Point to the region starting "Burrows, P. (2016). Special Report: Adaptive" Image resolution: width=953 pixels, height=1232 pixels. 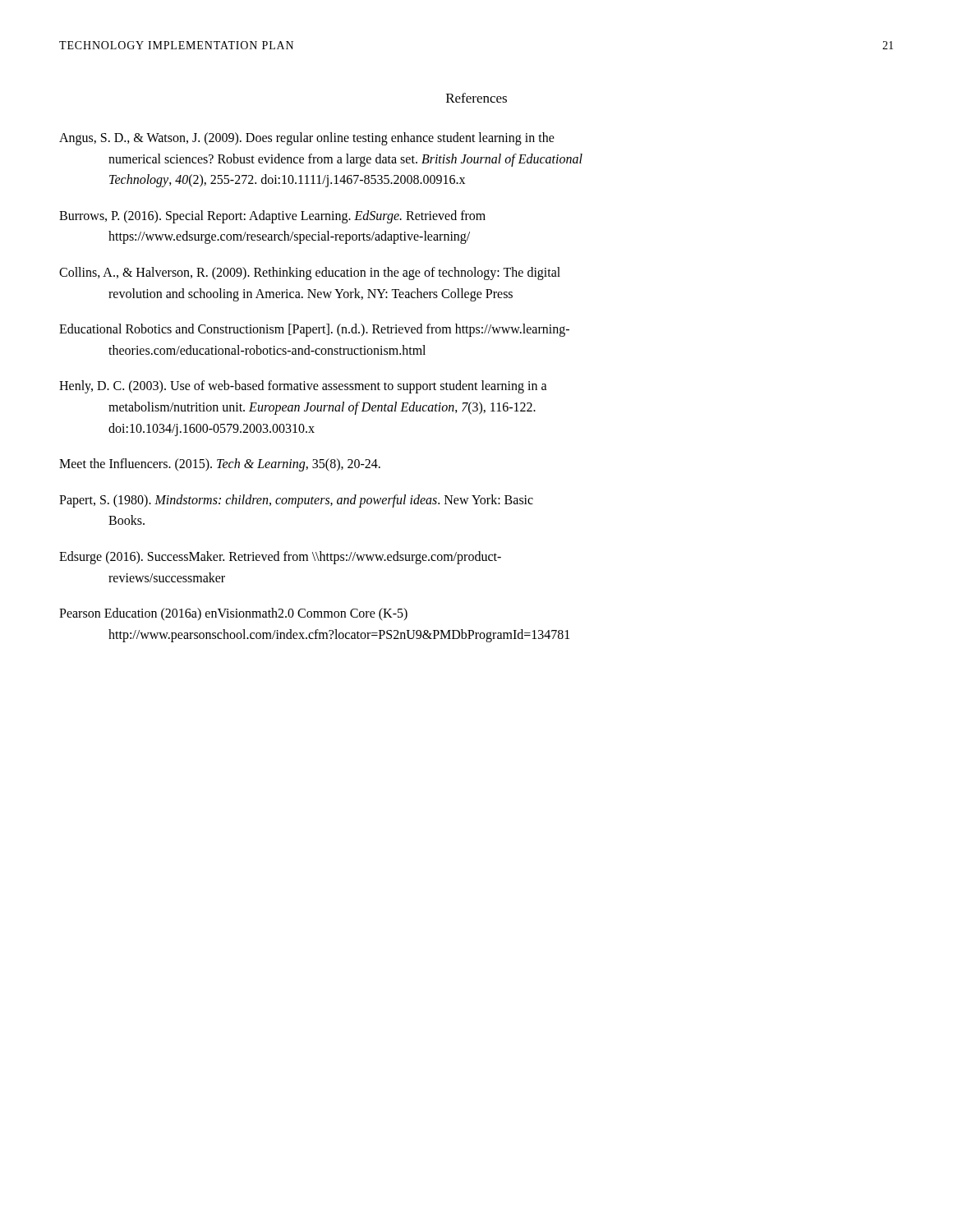point(476,226)
